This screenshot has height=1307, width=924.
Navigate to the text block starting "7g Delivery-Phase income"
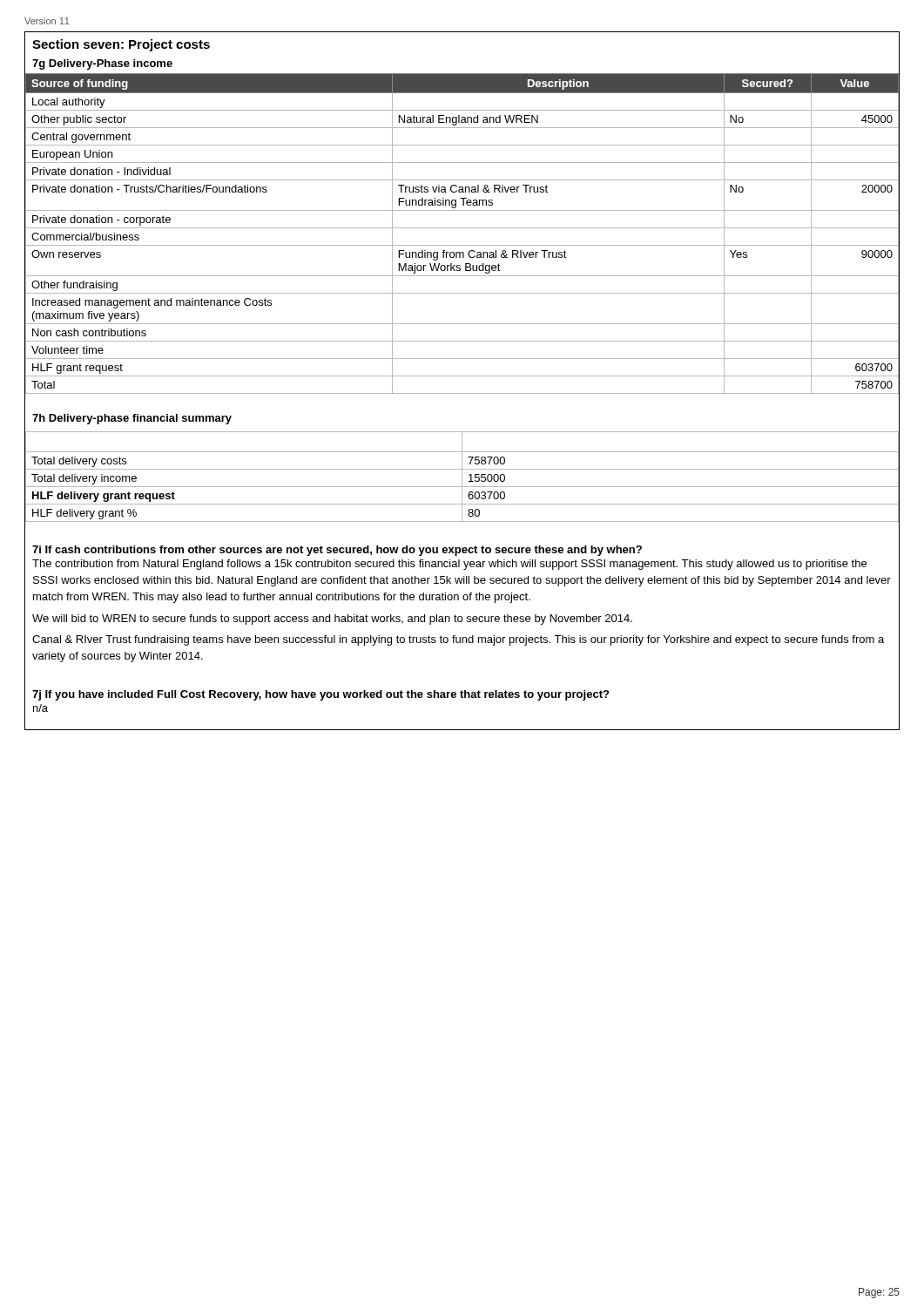102,63
